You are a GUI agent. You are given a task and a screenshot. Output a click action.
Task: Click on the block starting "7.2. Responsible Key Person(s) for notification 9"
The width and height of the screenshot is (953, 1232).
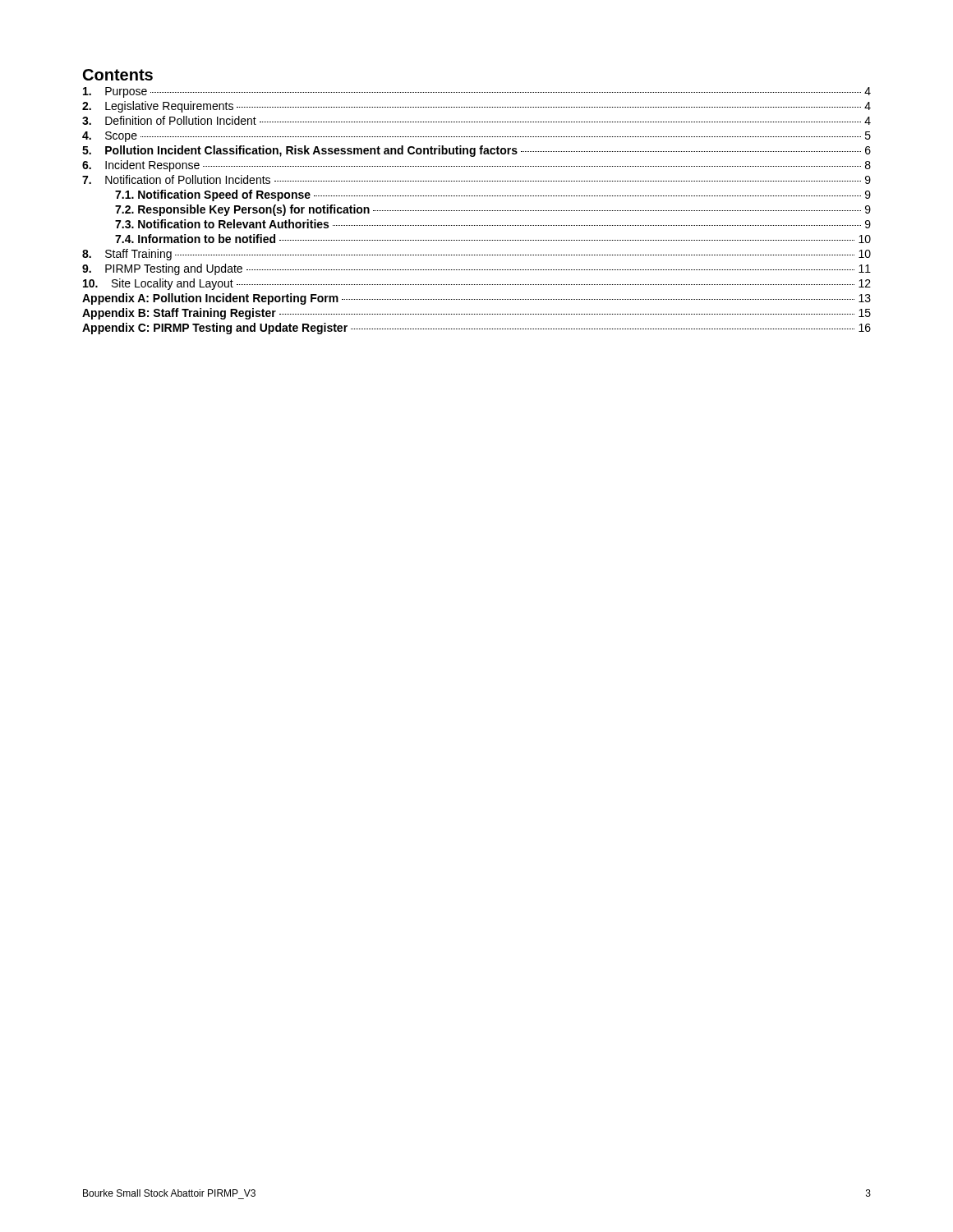click(476, 209)
